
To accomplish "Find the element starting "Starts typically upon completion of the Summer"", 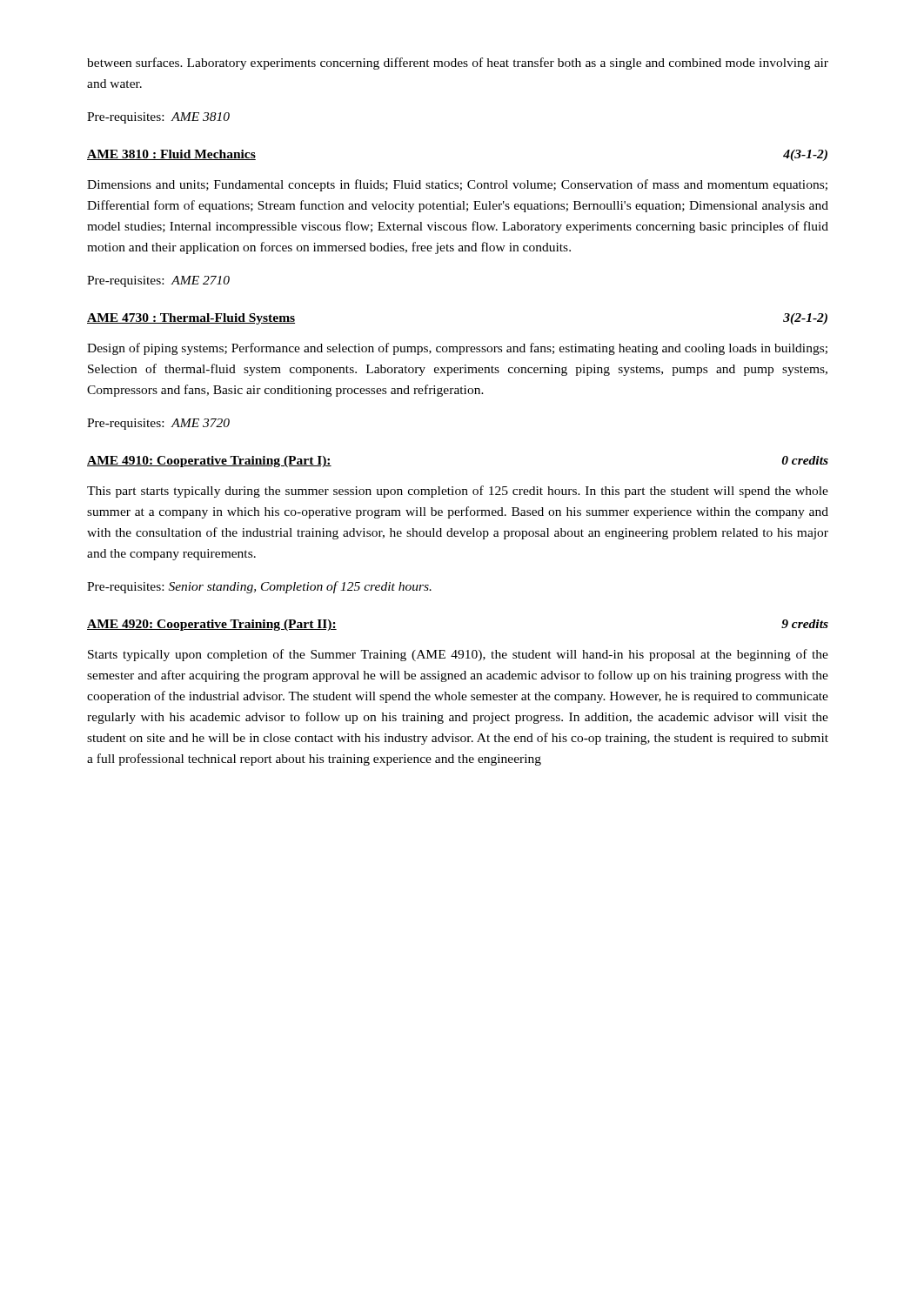I will click(x=458, y=706).
